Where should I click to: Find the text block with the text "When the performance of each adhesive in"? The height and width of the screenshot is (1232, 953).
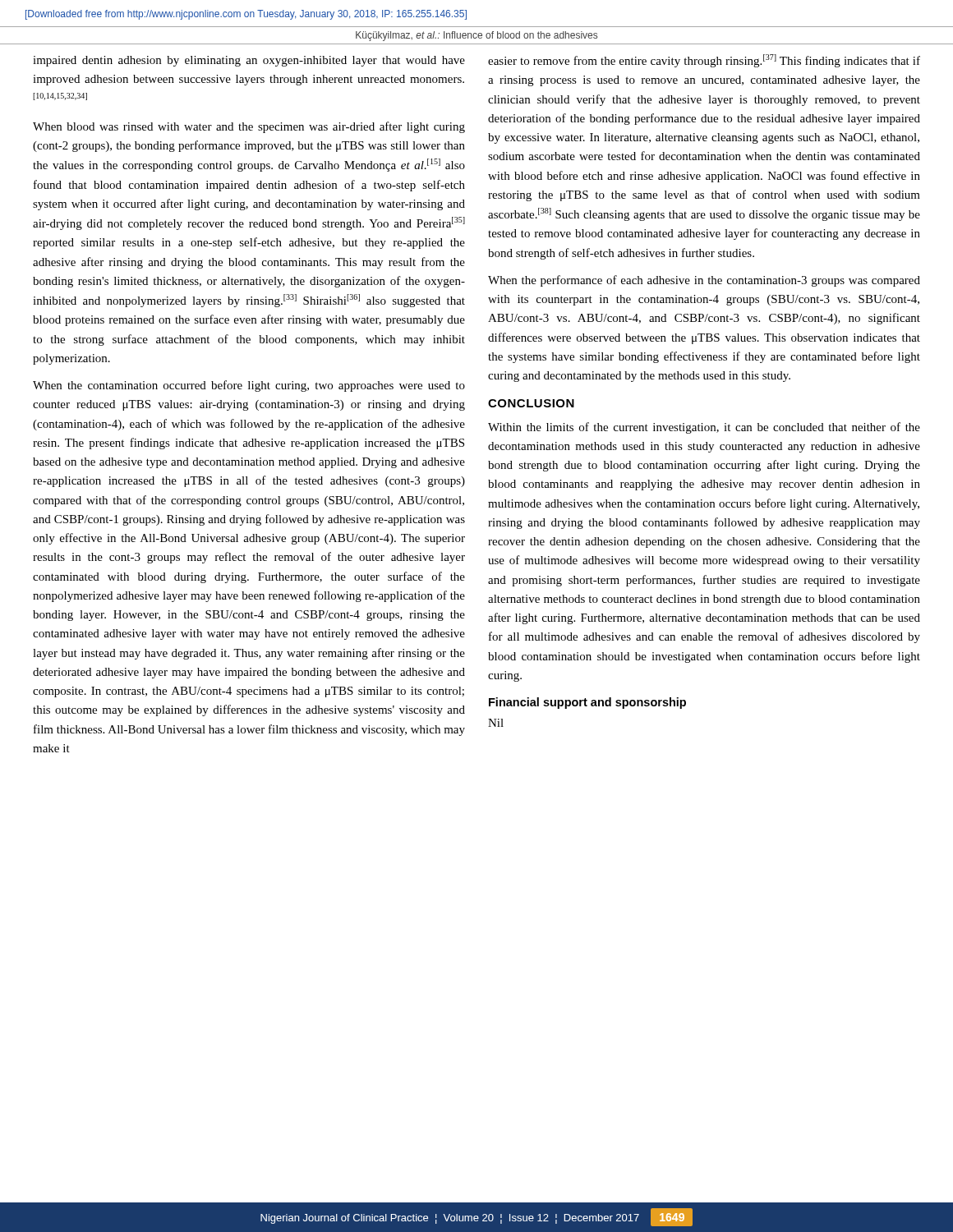[704, 328]
